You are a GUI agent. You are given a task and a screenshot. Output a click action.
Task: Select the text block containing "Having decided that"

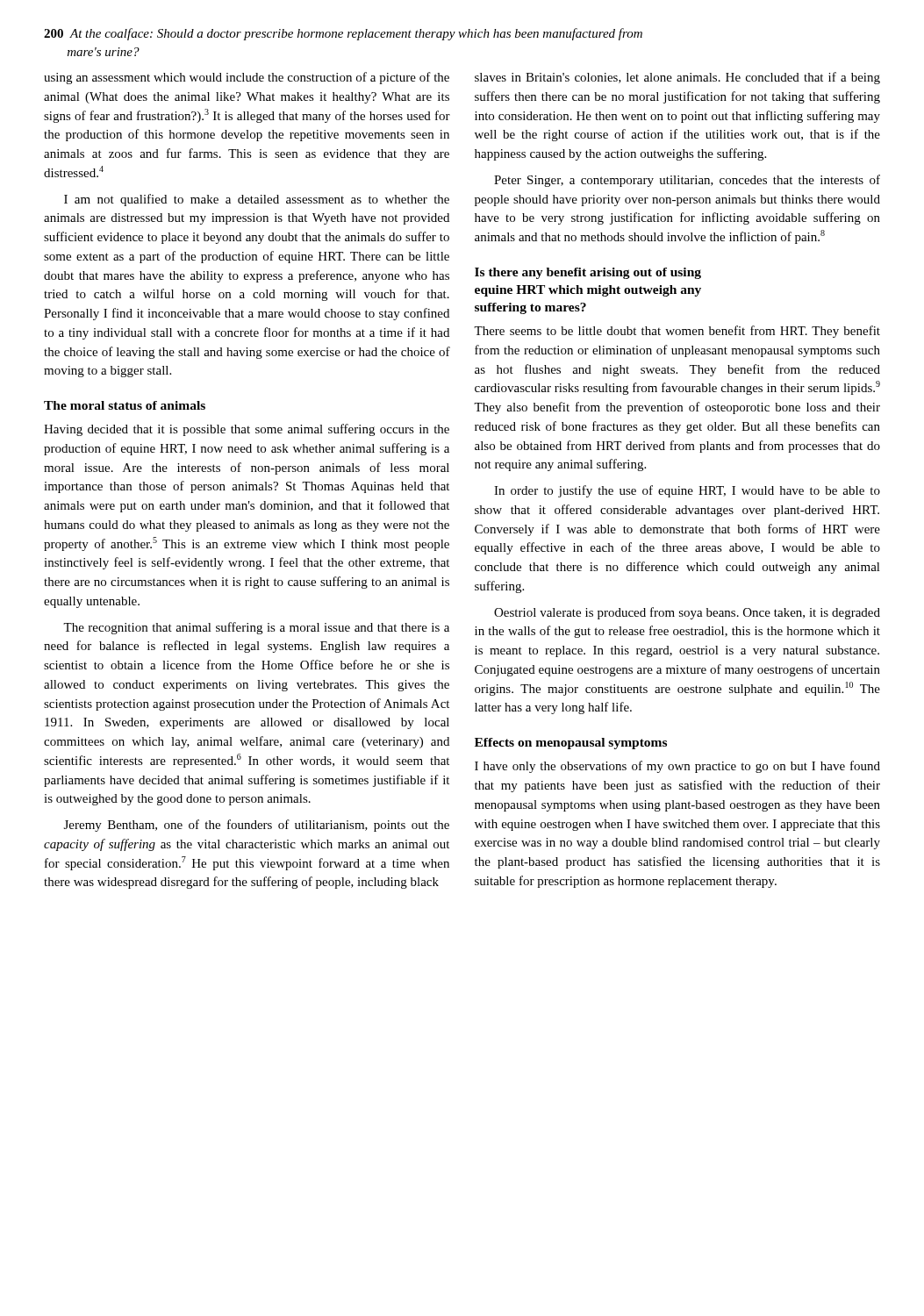point(247,516)
